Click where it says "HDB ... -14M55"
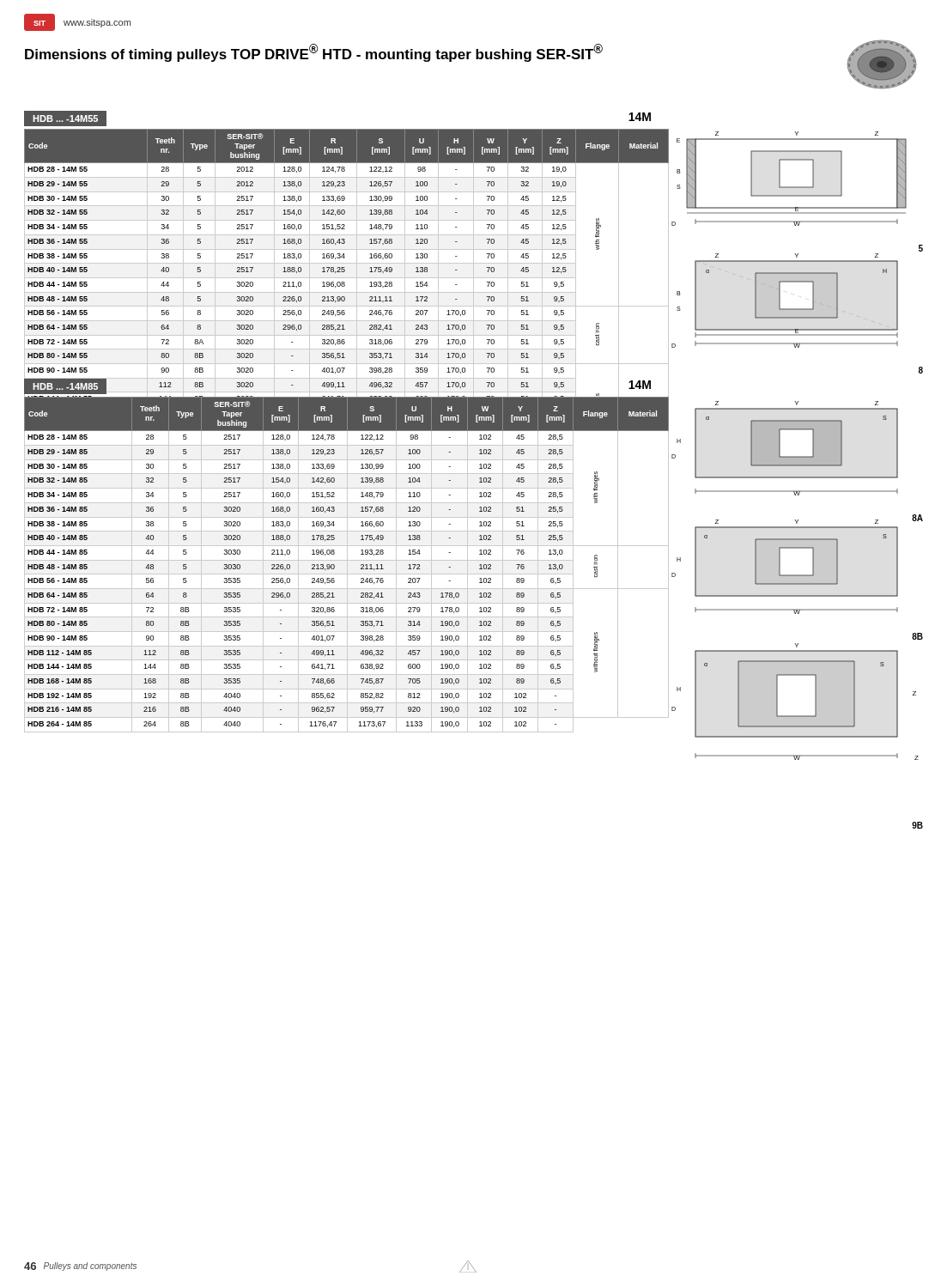Screen dimensions: 1288x935 tap(65, 118)
